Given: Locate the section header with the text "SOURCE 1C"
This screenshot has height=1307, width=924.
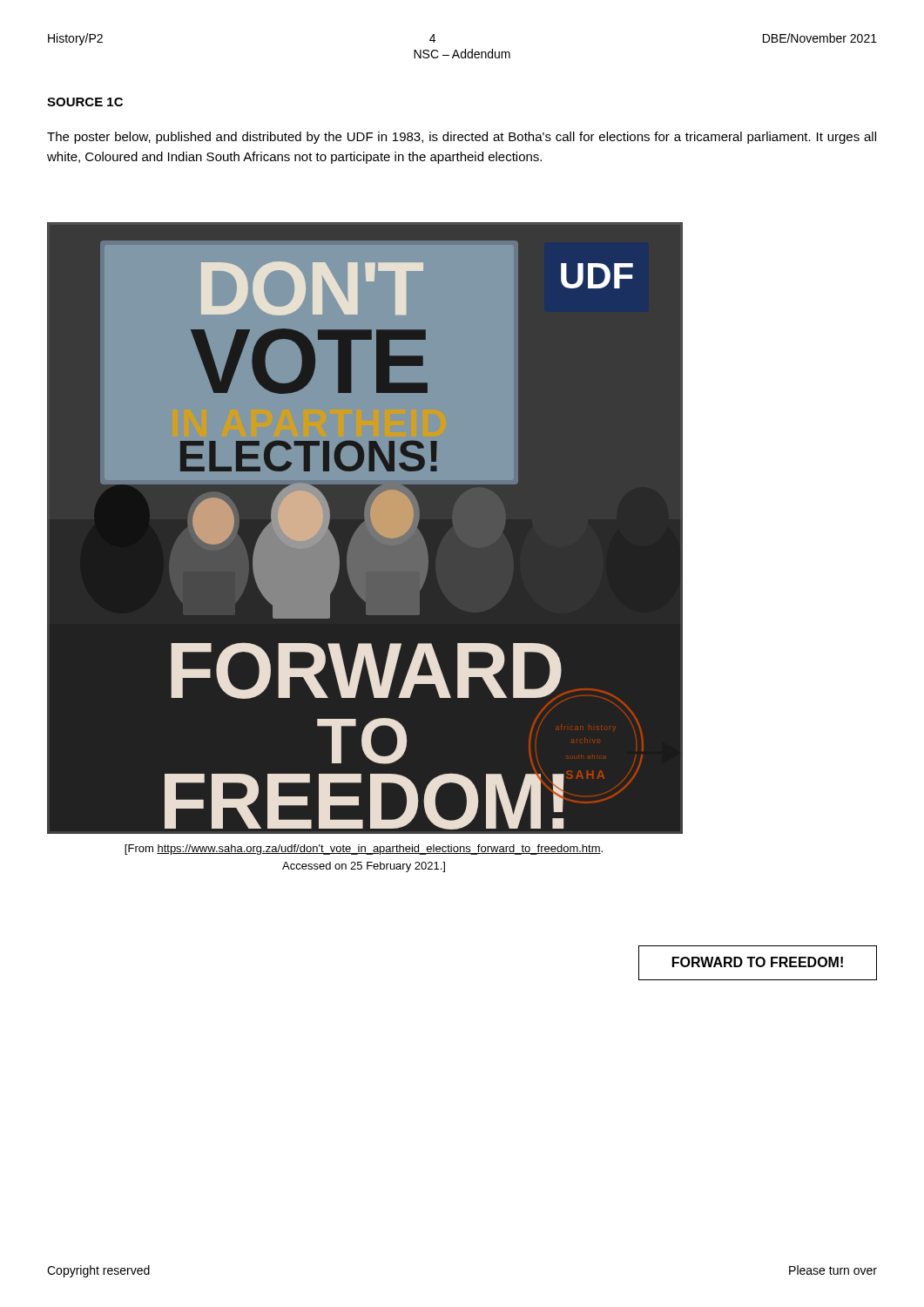Looking at the screenshot, I should [x=85, y=101].
